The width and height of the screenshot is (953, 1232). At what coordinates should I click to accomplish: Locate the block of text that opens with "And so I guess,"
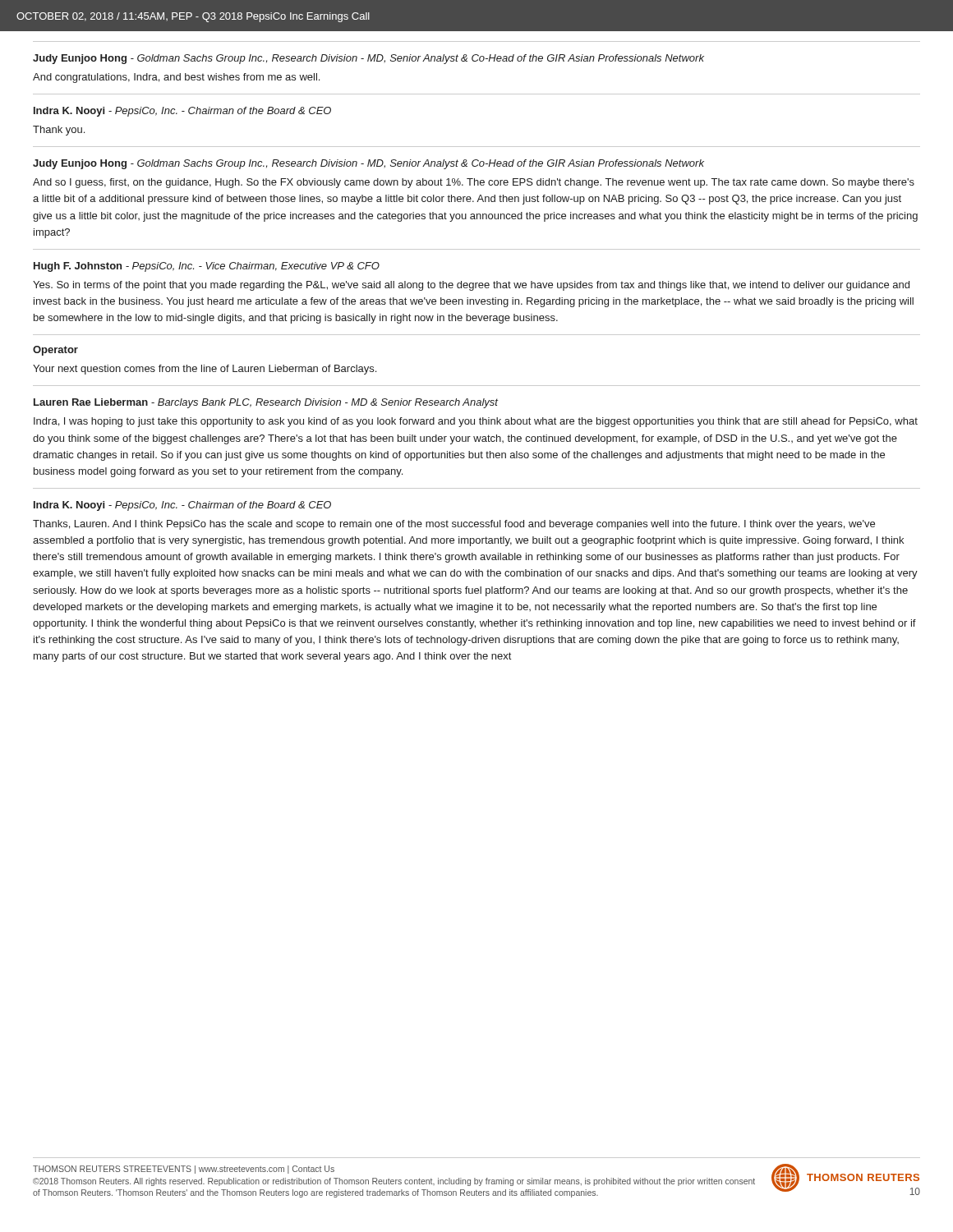[x=475, y=207]
